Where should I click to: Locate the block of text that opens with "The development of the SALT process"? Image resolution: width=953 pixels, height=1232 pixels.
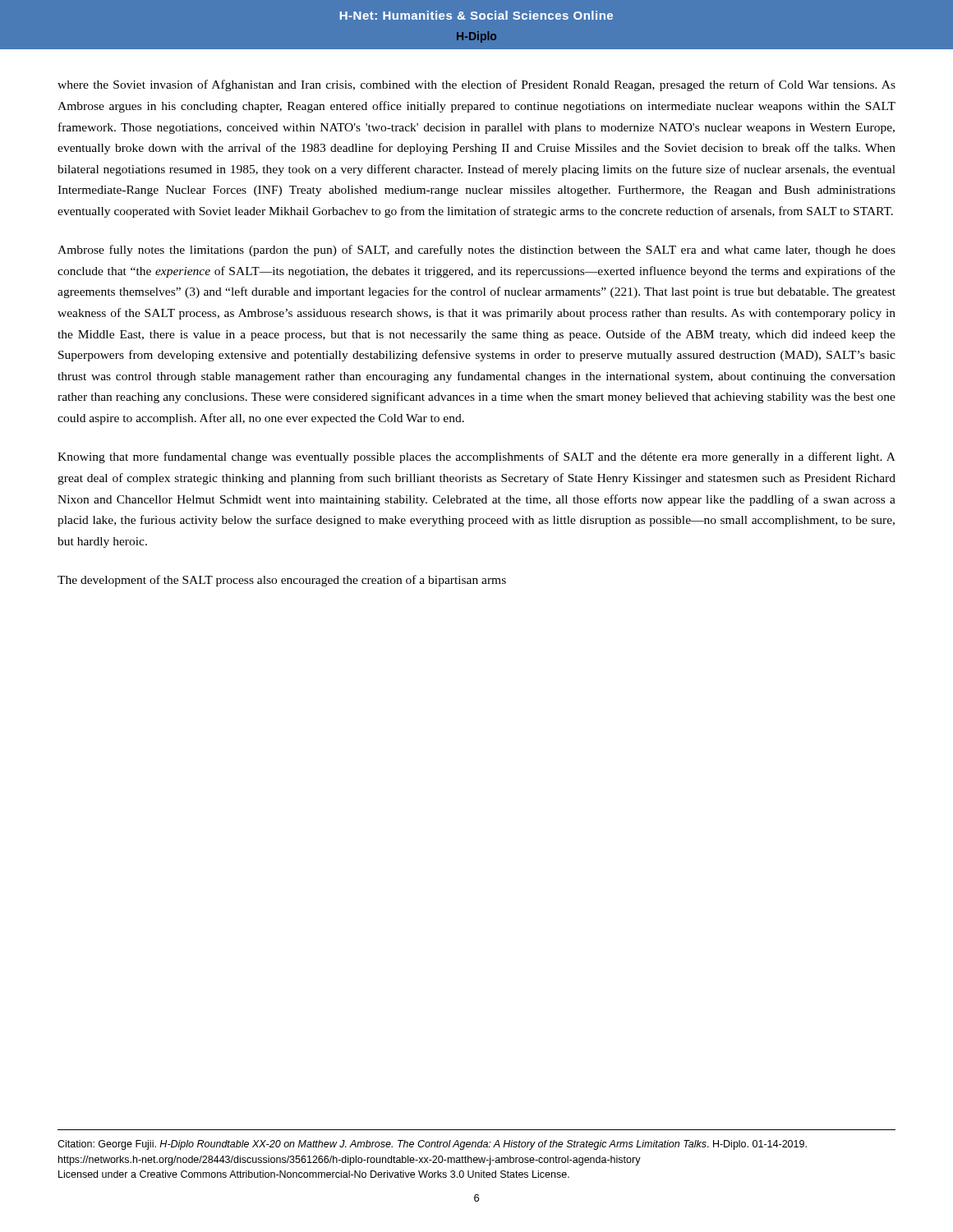282,580
